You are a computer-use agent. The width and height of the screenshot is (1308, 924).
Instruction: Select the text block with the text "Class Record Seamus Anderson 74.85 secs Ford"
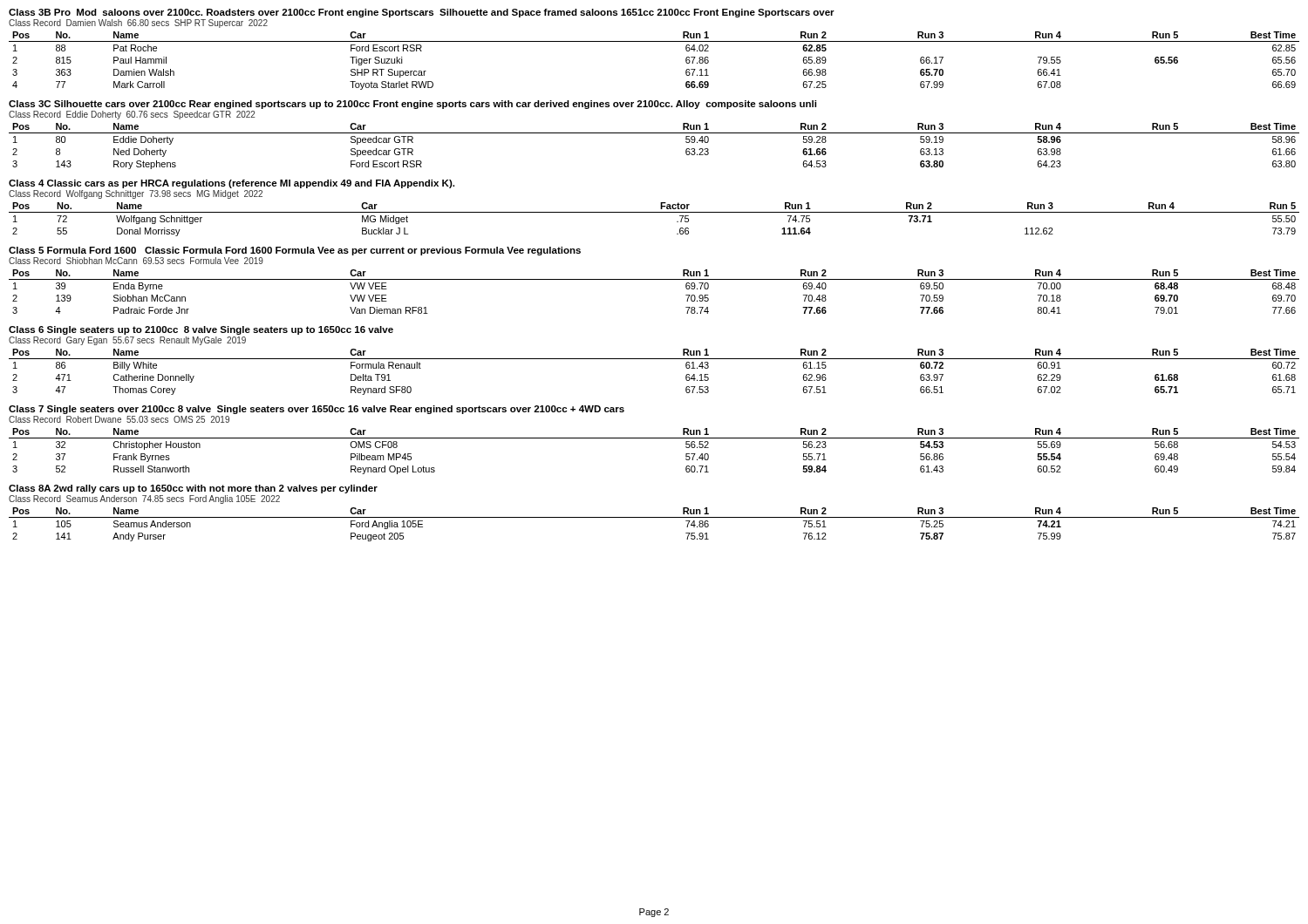(144, 499)
